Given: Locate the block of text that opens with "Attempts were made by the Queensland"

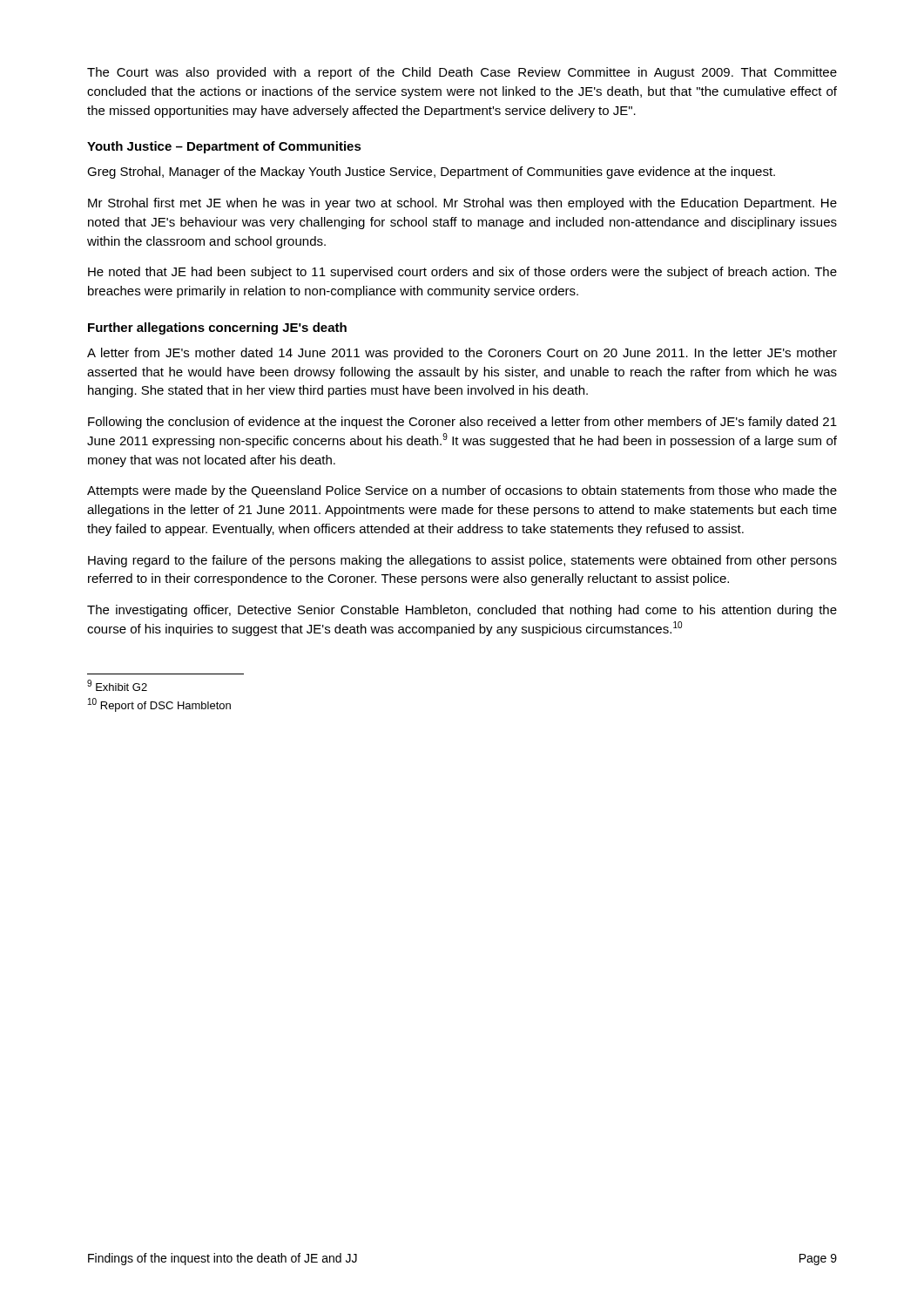Looking at the screenshot, I should (462, 510).
